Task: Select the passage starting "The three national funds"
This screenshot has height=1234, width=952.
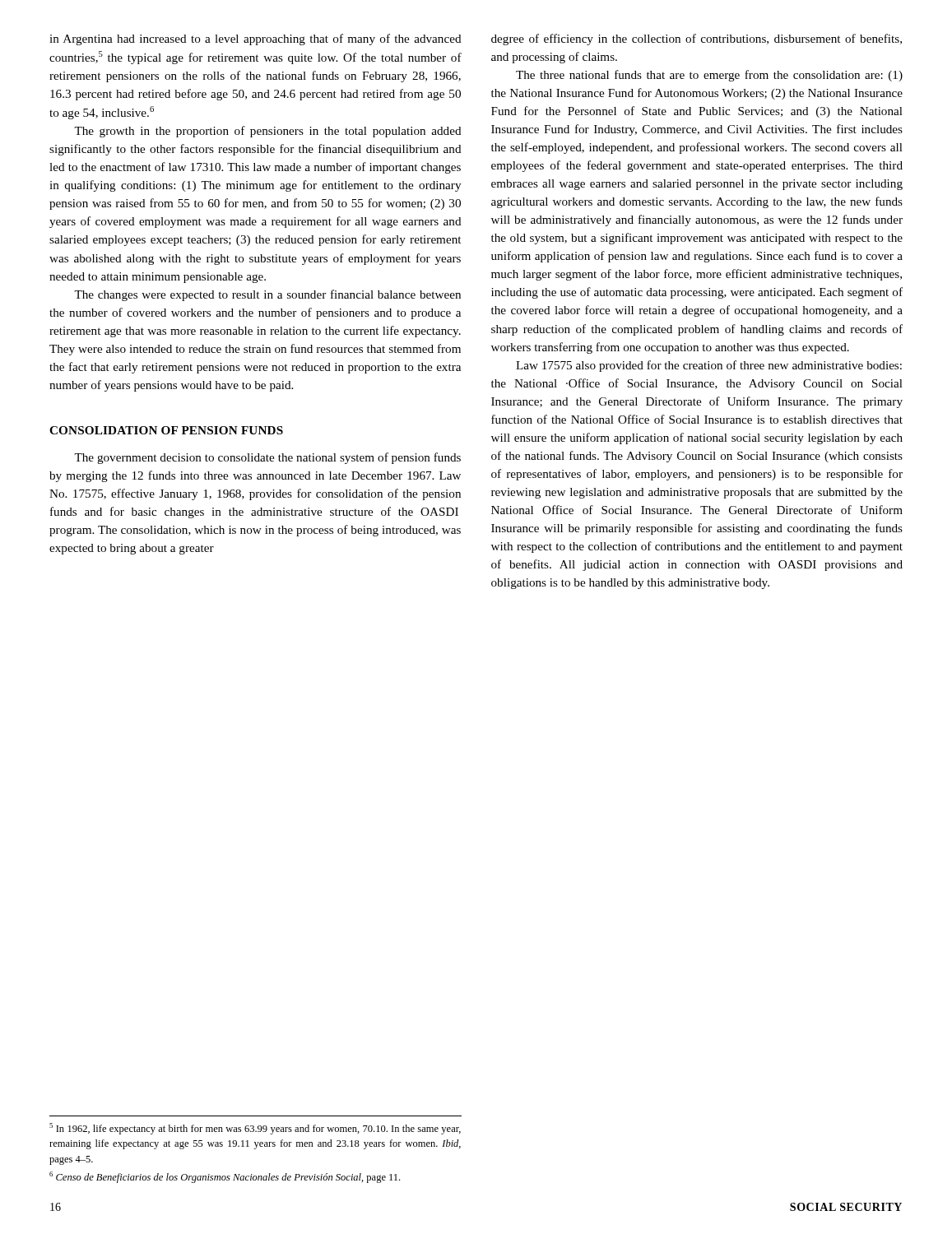Action: 697,211
